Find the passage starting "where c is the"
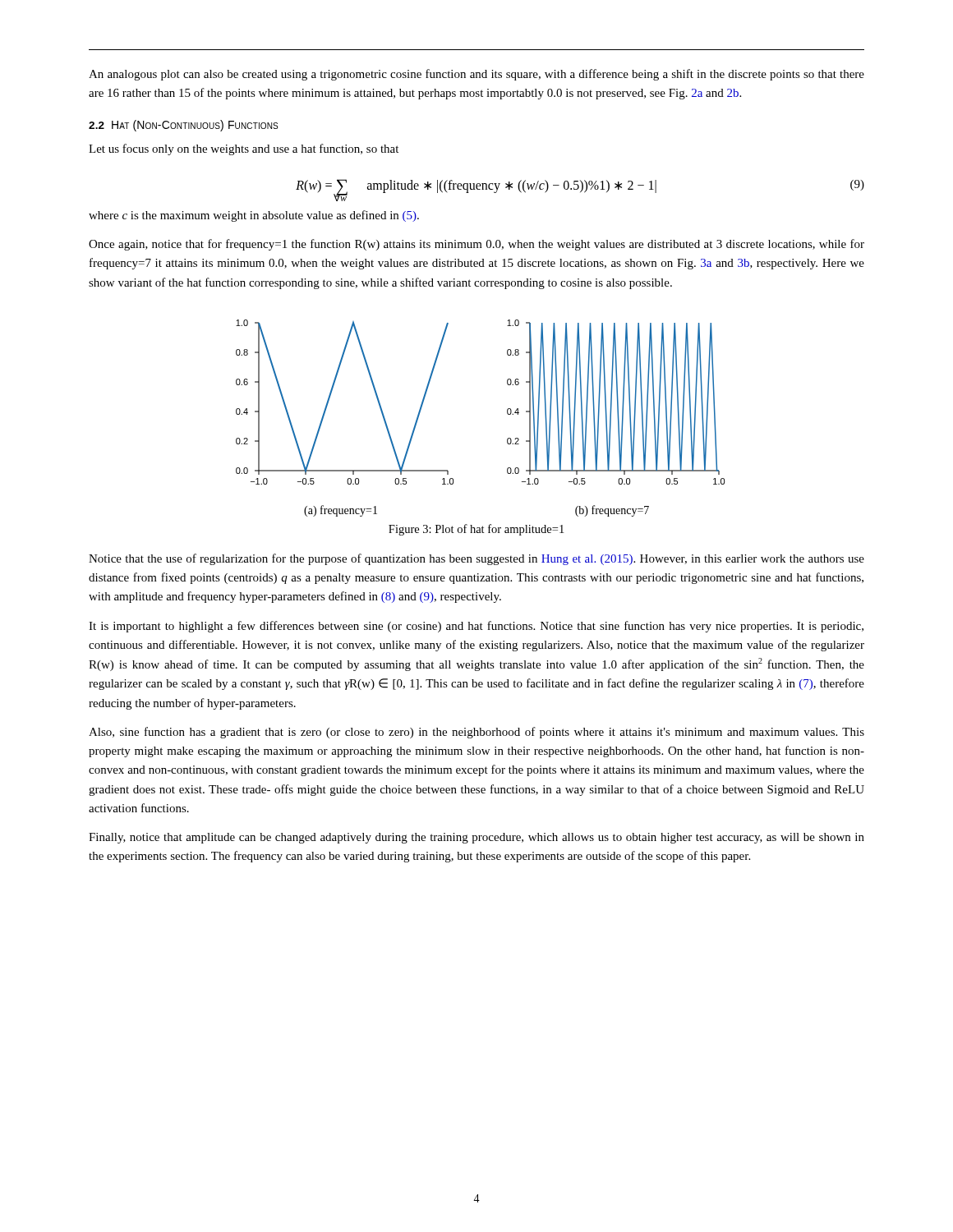 pos(254,215)
